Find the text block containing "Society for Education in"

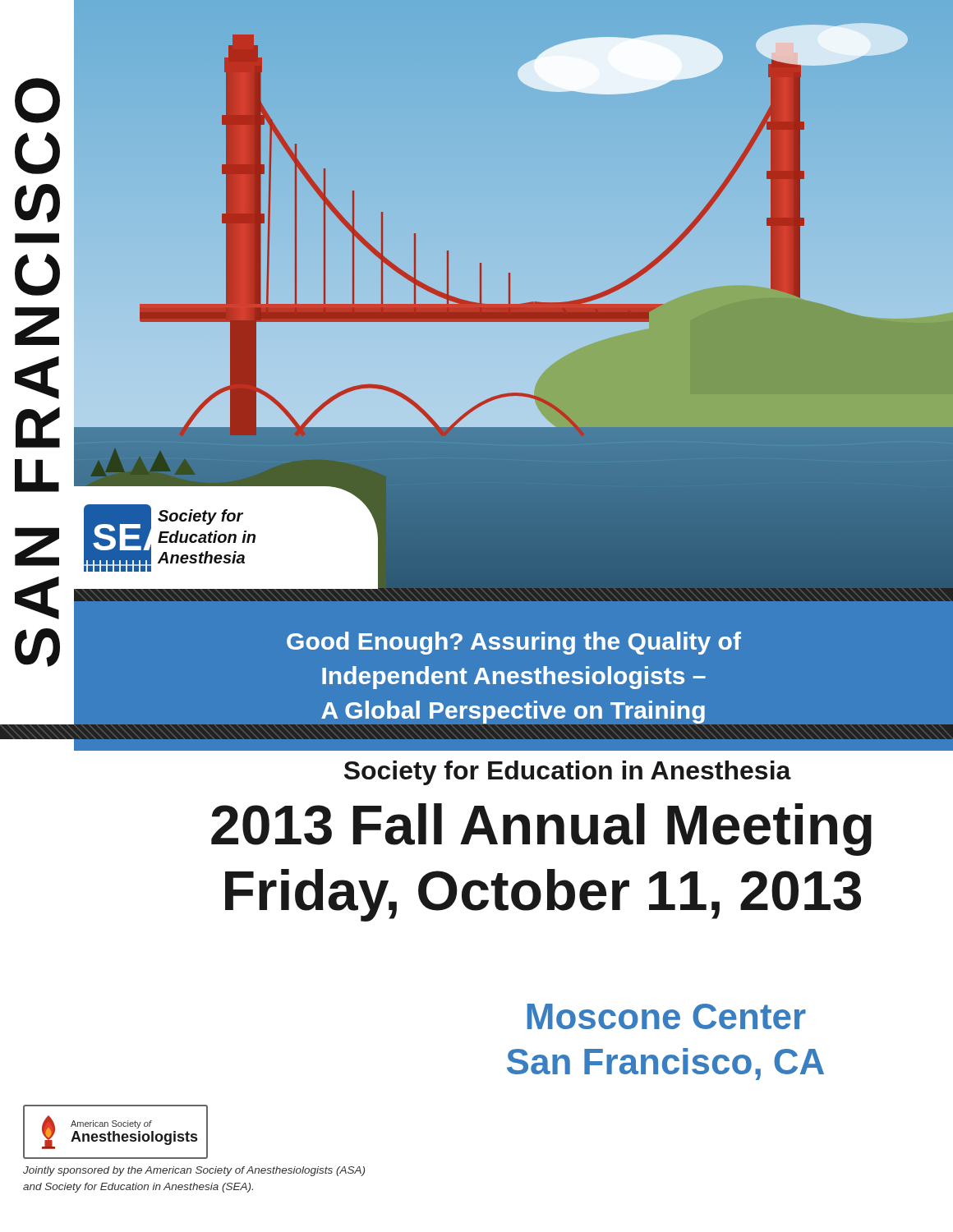click(567, 771)
